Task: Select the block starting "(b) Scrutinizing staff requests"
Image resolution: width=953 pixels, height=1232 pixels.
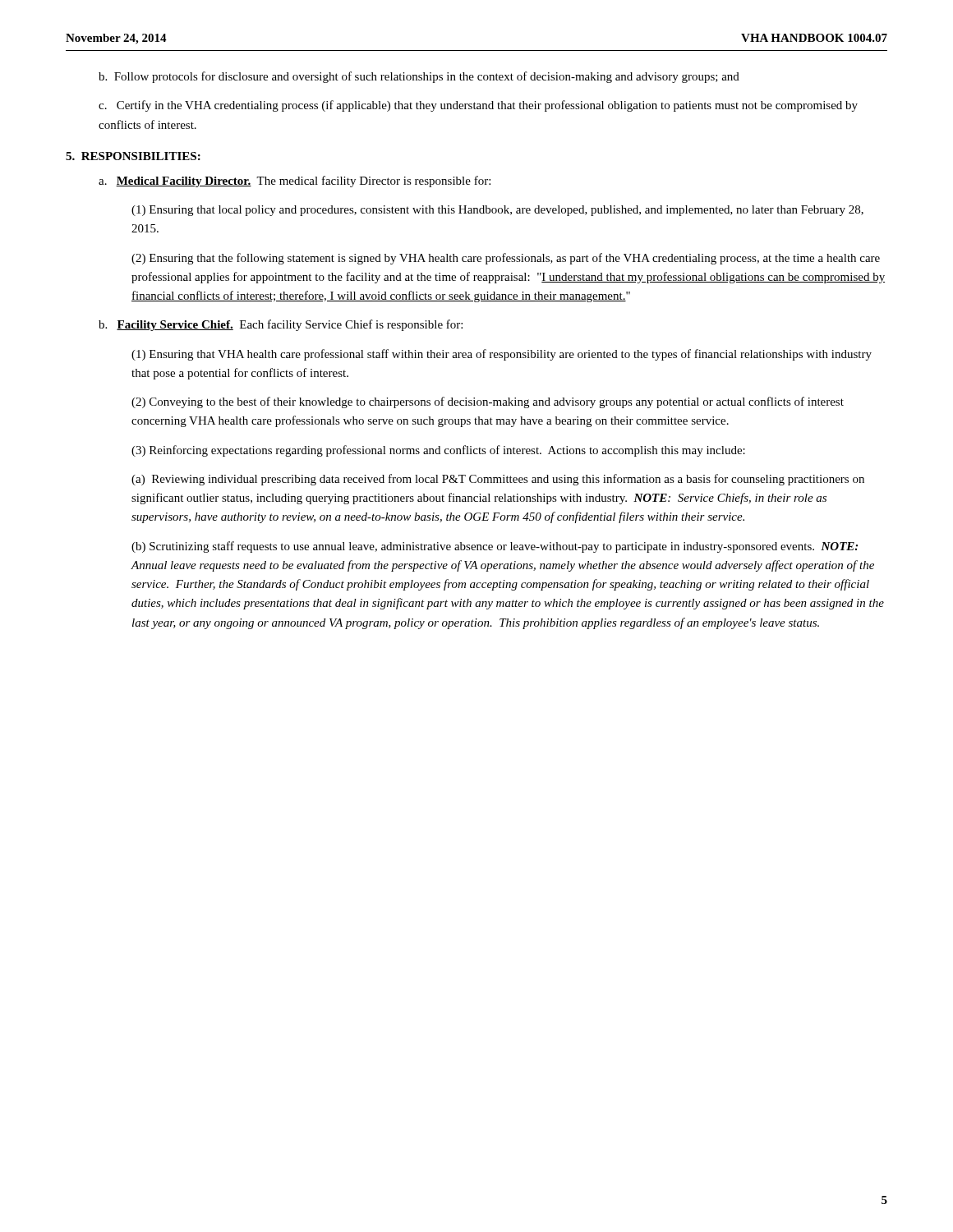Action: [x=508, y=584]
